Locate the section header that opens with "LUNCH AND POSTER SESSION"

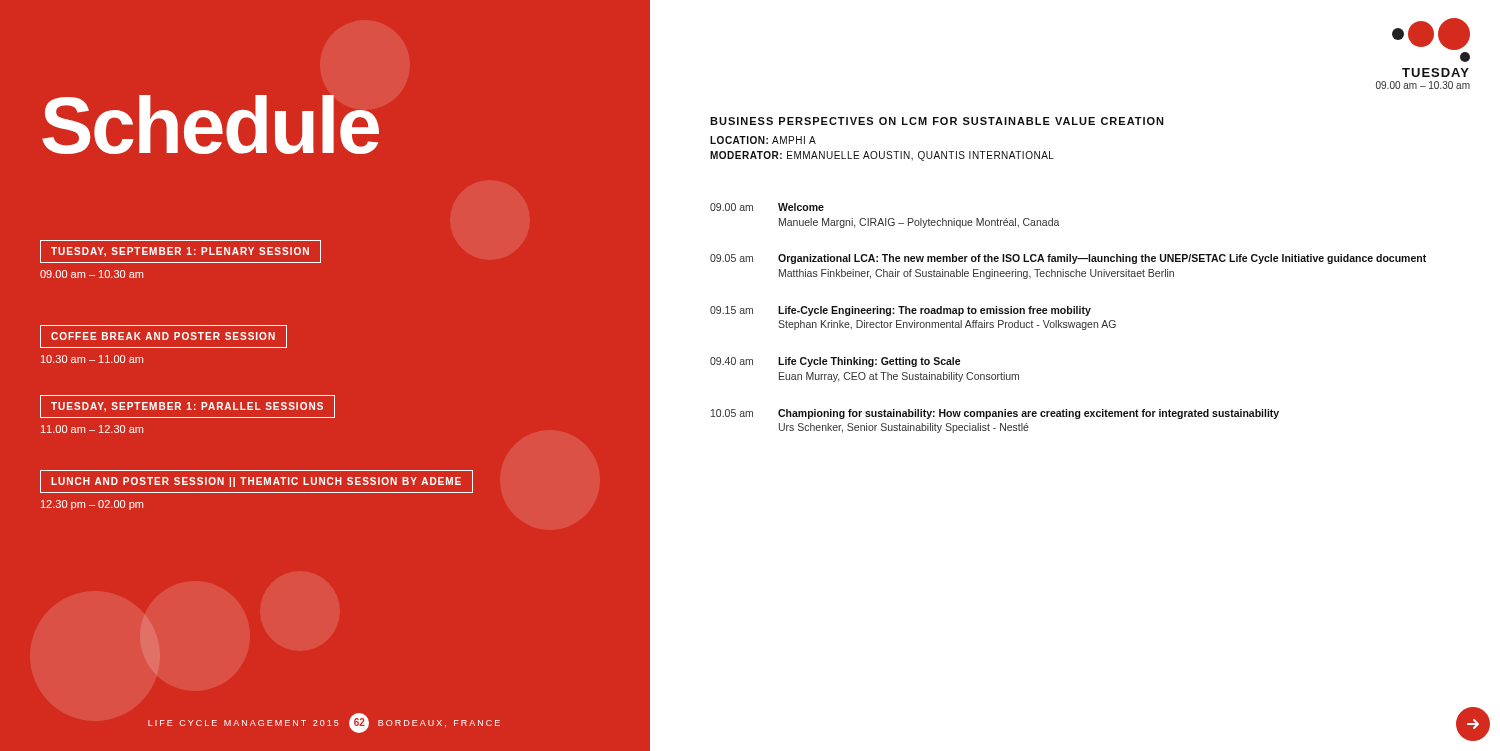pos(325,490)
